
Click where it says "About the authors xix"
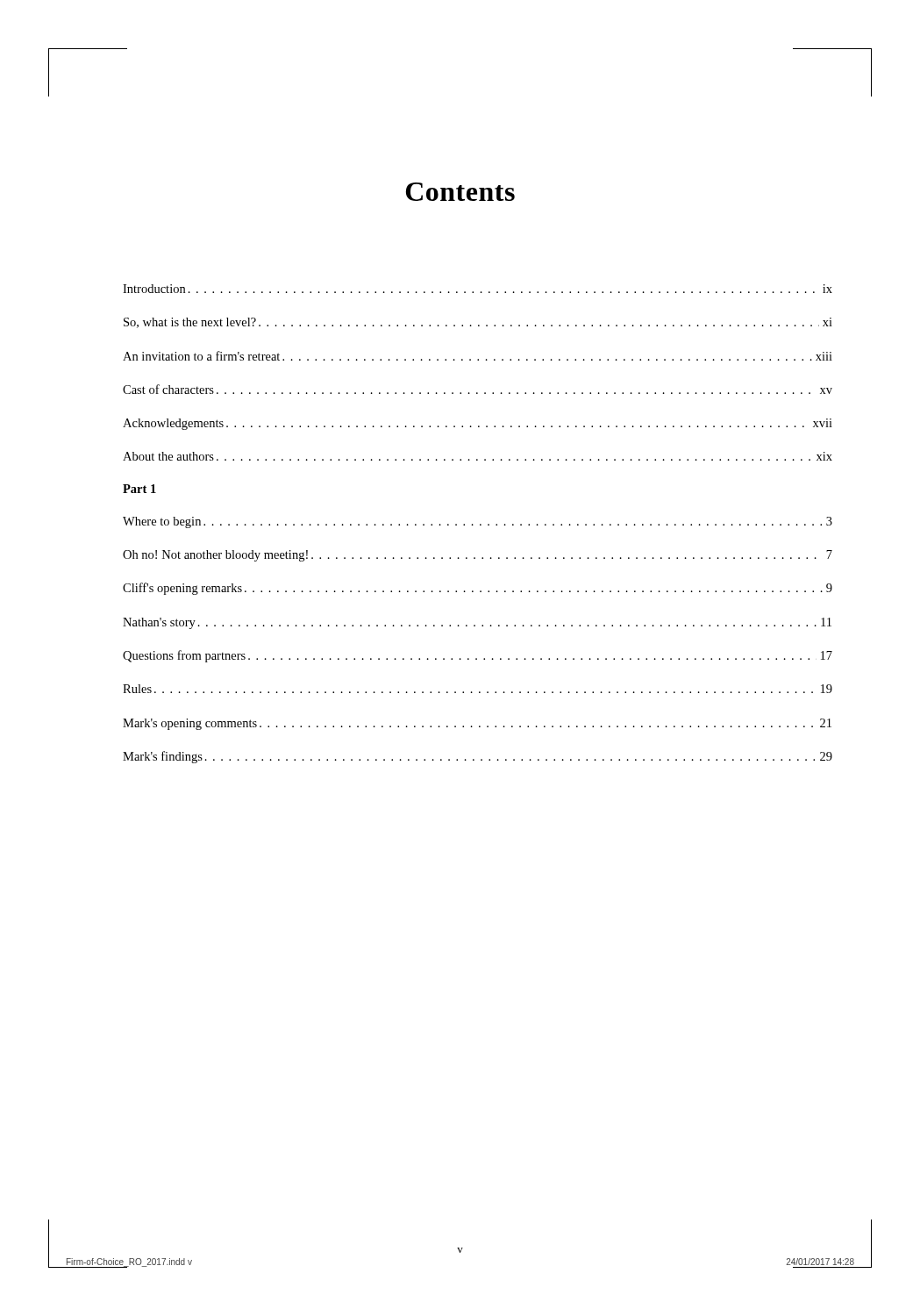pos(478,457)
